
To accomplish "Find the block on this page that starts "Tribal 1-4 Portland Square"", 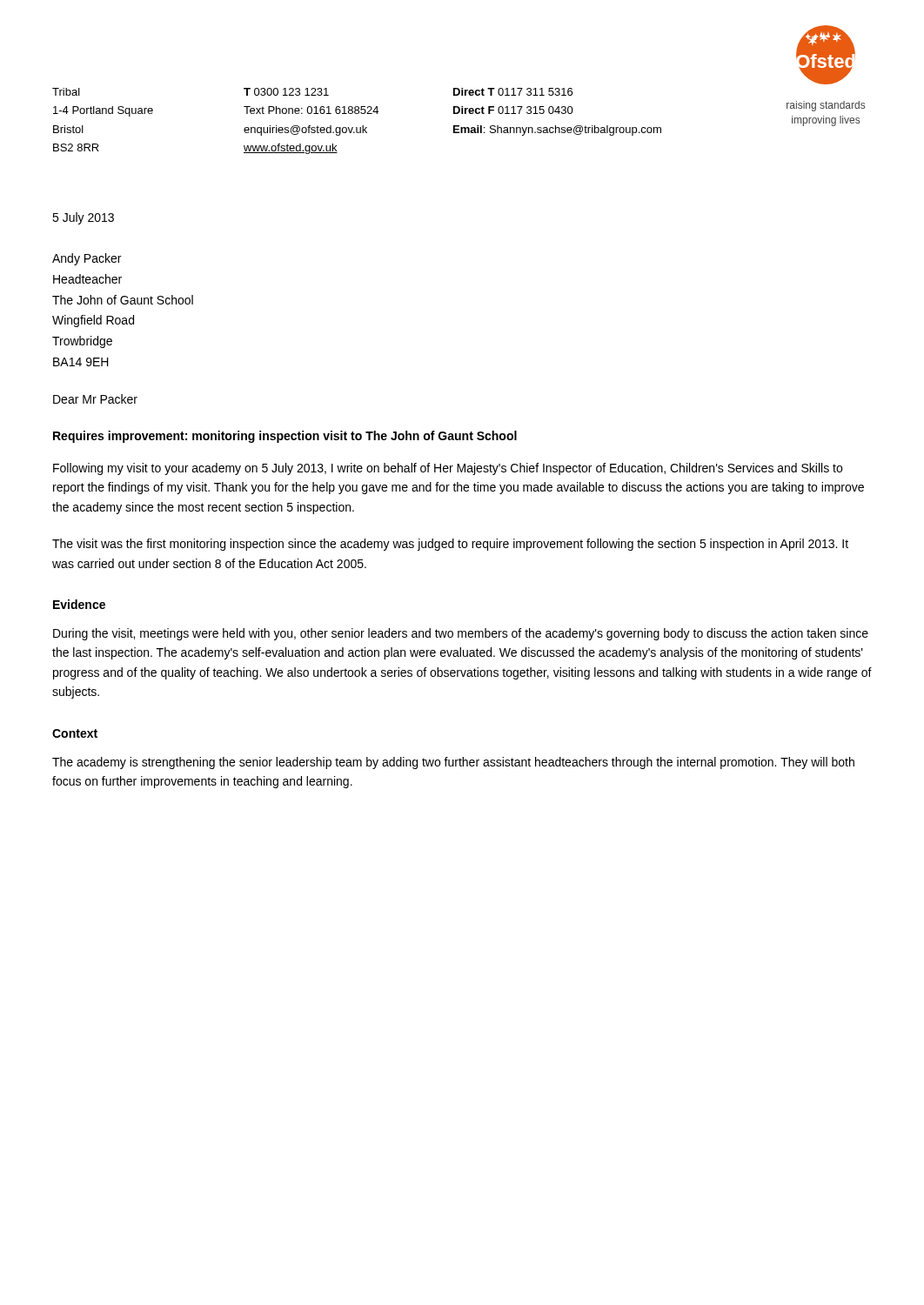I will click(x=103, y=120).
